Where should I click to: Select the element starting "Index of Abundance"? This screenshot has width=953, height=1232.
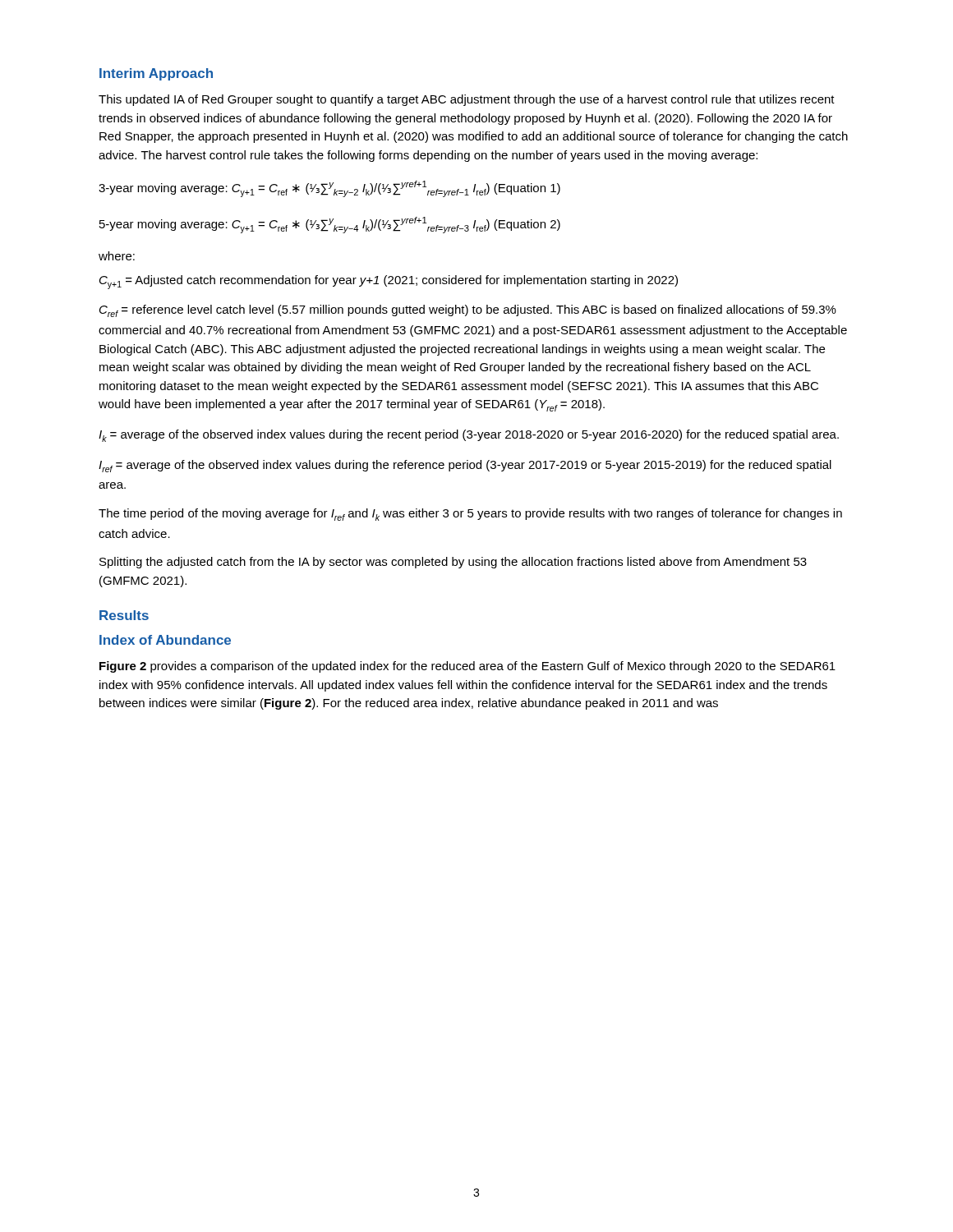165,640
